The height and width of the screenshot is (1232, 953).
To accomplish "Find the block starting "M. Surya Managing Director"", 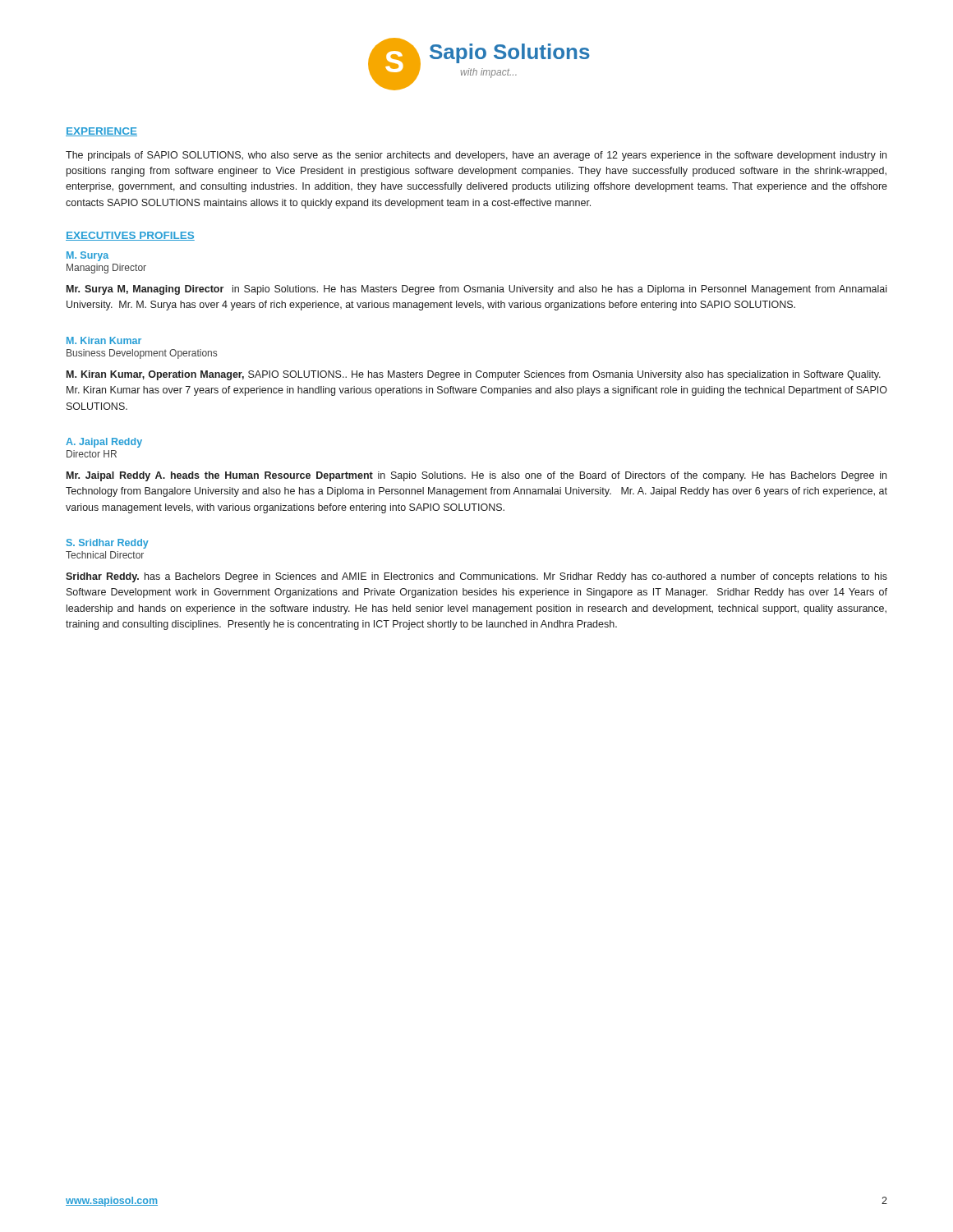I will 87,256.
